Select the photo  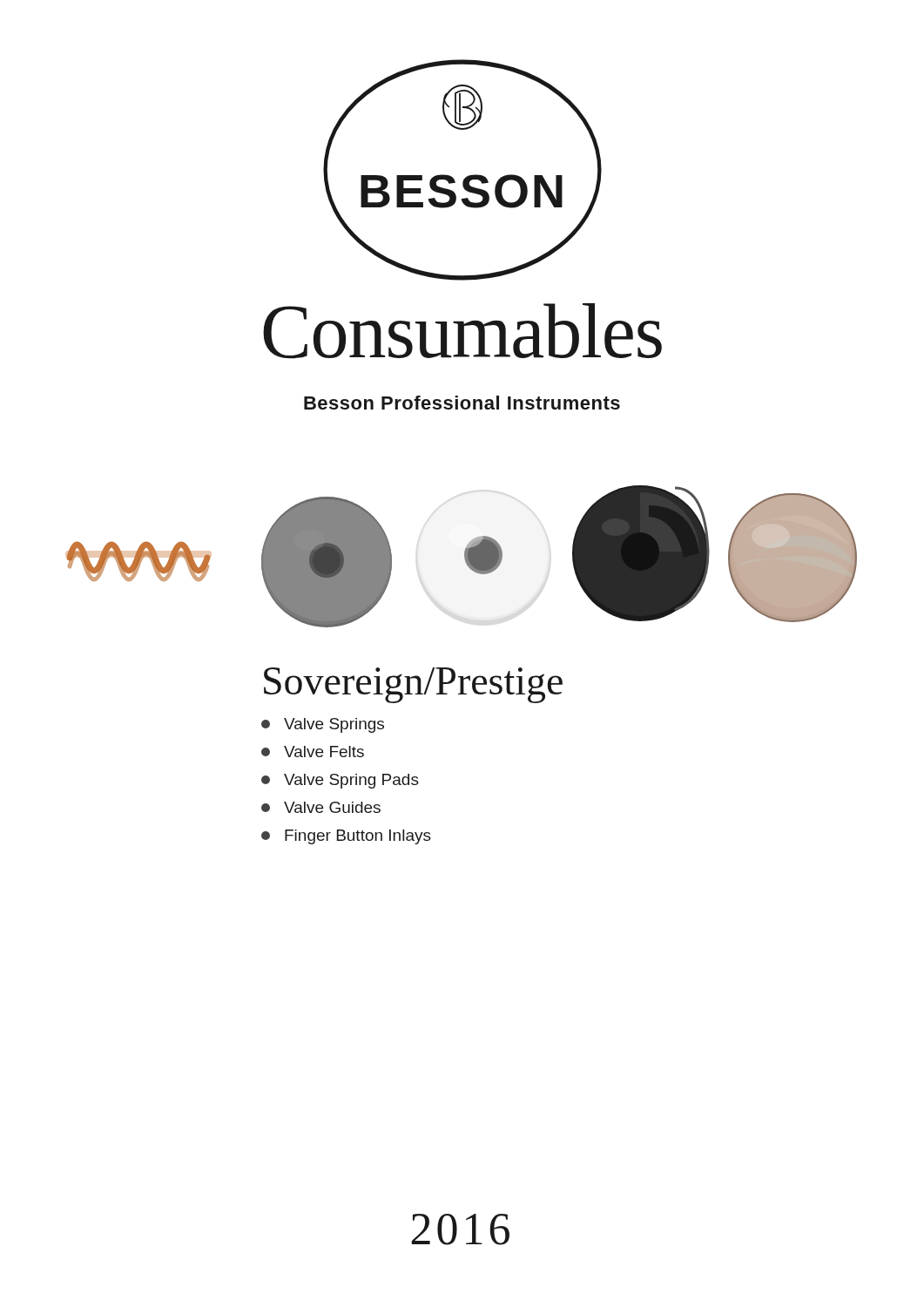(x=462, y=549)
